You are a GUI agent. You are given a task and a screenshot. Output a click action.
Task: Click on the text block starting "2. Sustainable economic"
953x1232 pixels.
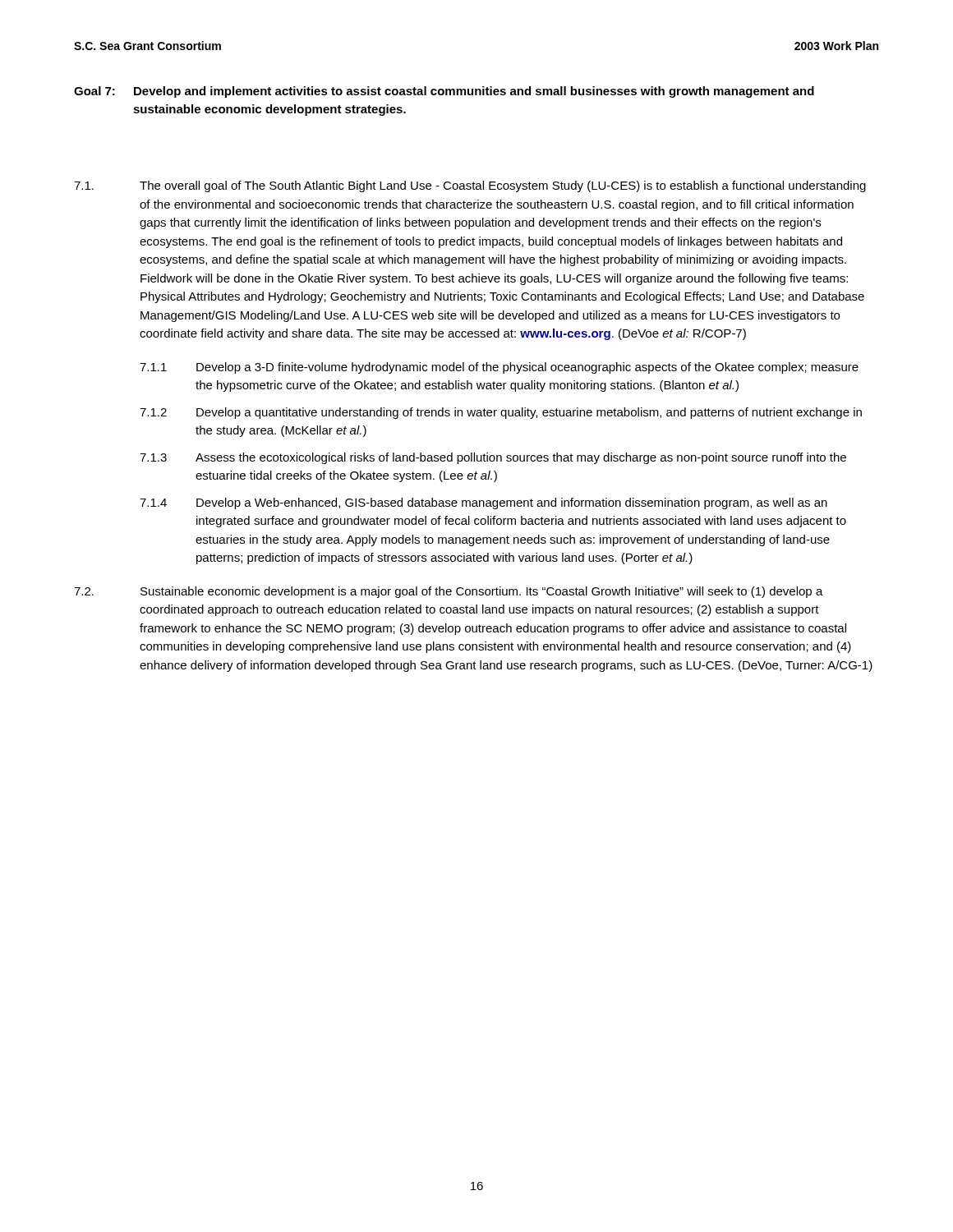(x=476, y=628)
